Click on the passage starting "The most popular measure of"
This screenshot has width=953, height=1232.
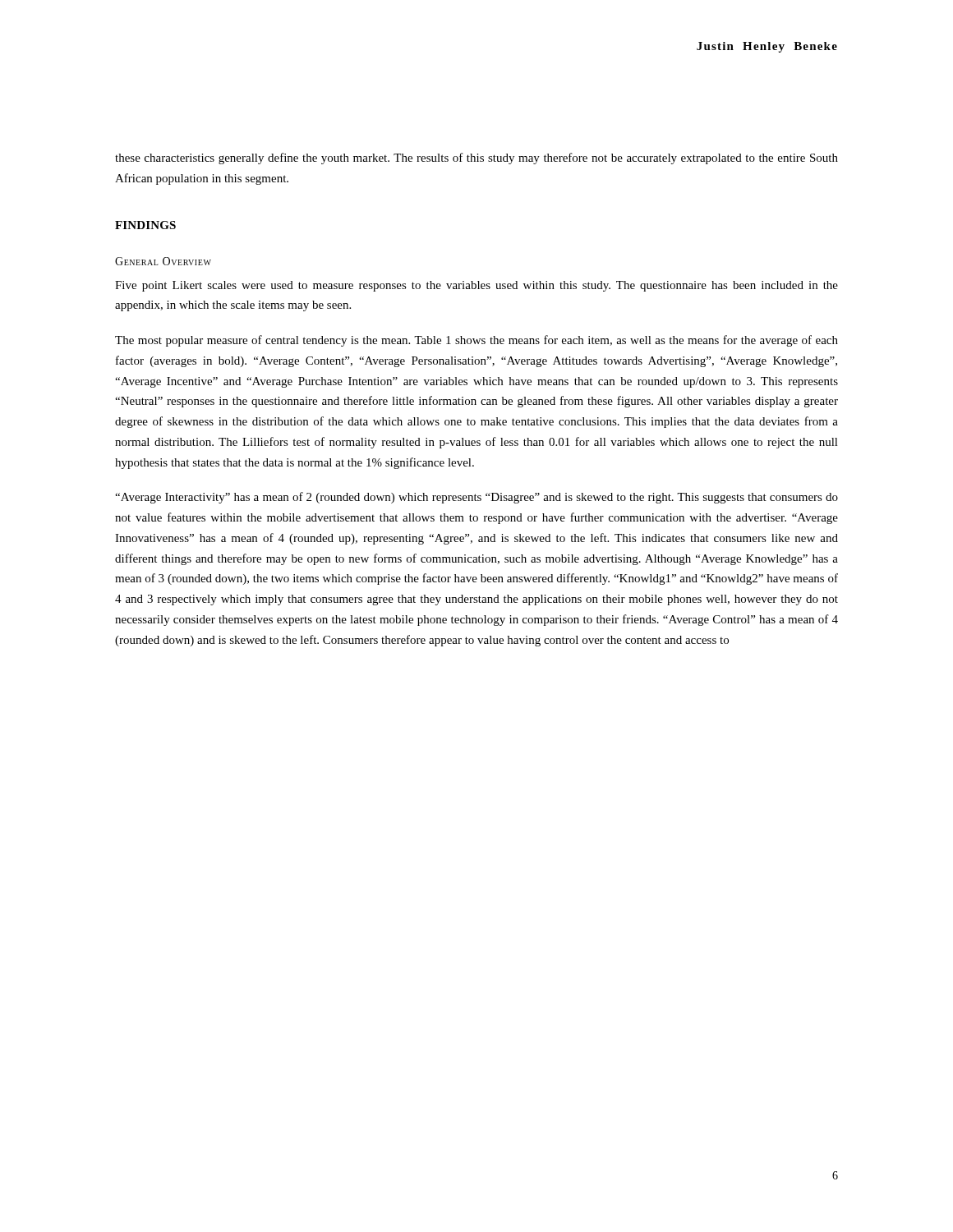476,401
